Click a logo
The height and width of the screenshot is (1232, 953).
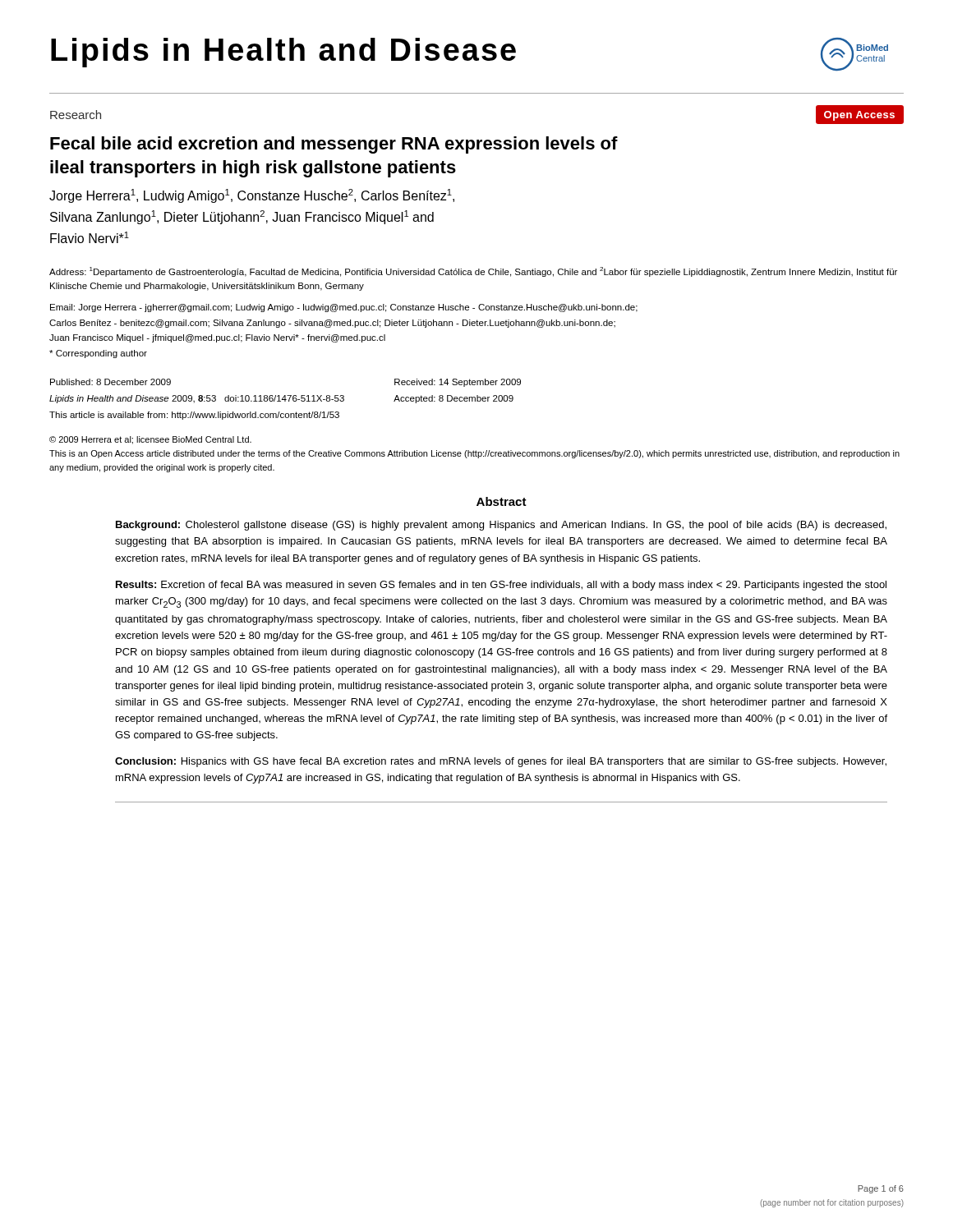[859, 61]
